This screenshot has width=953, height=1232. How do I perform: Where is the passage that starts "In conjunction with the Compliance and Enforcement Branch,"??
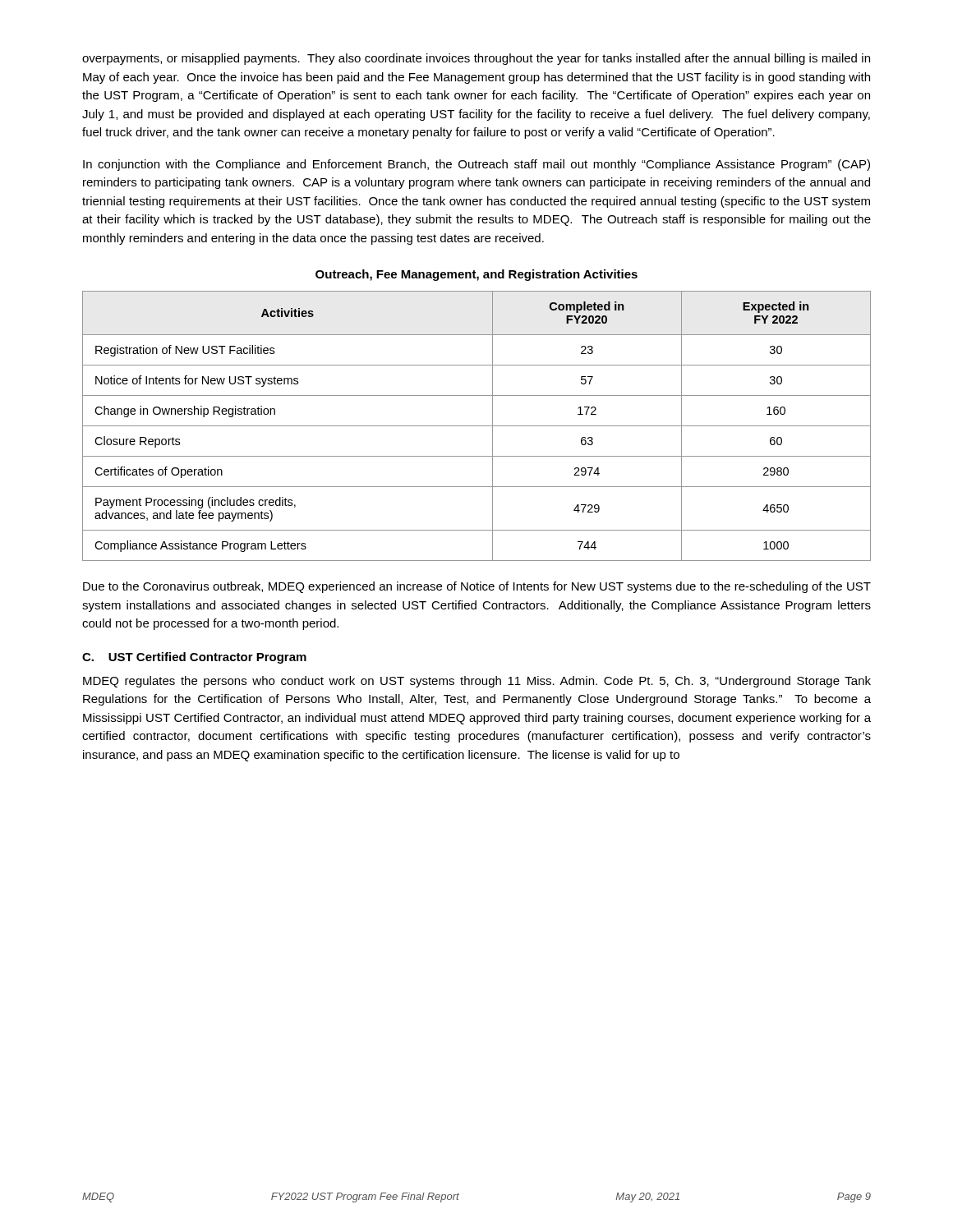coord(476,200)
